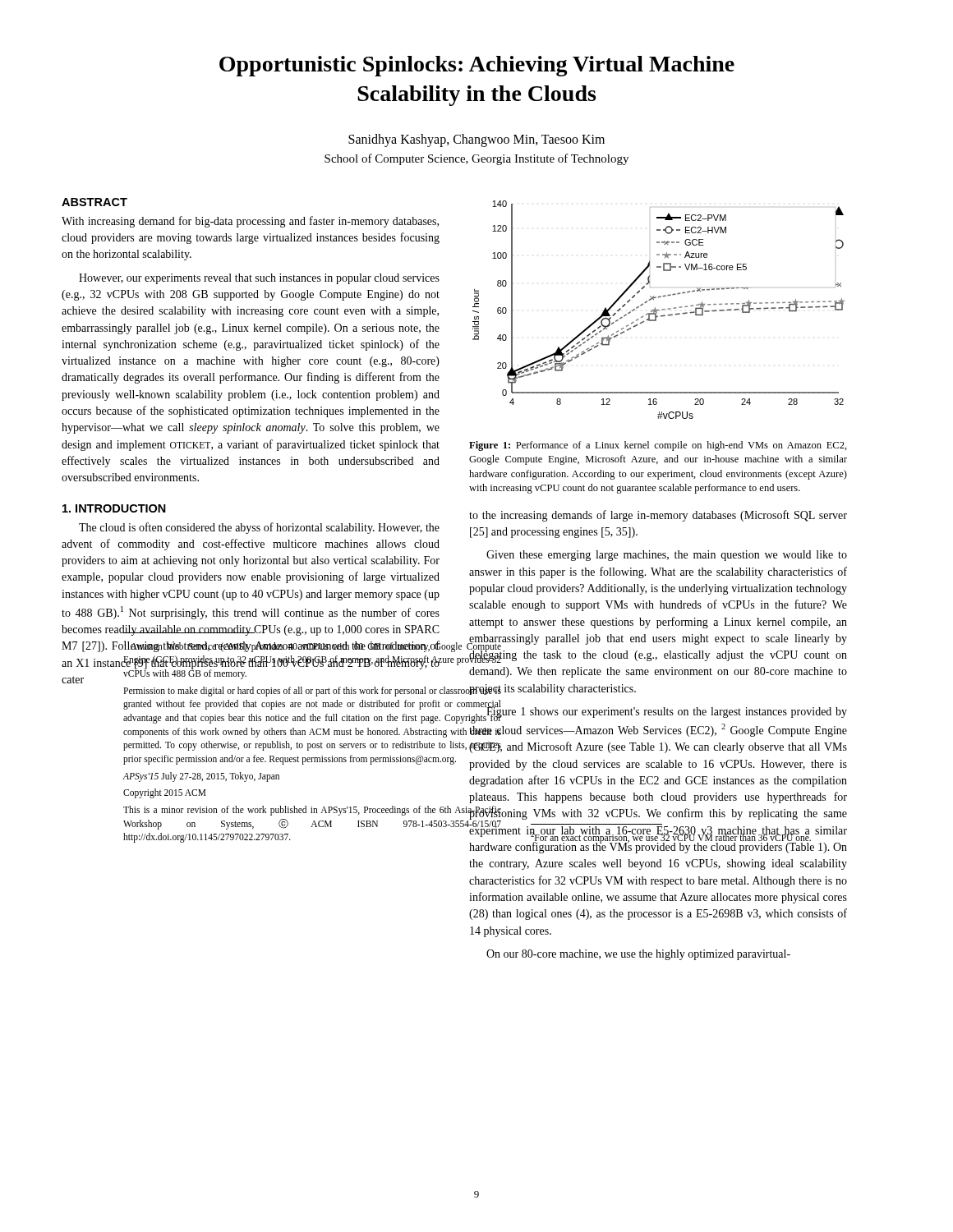Locate the line chart

click(658, 314)
